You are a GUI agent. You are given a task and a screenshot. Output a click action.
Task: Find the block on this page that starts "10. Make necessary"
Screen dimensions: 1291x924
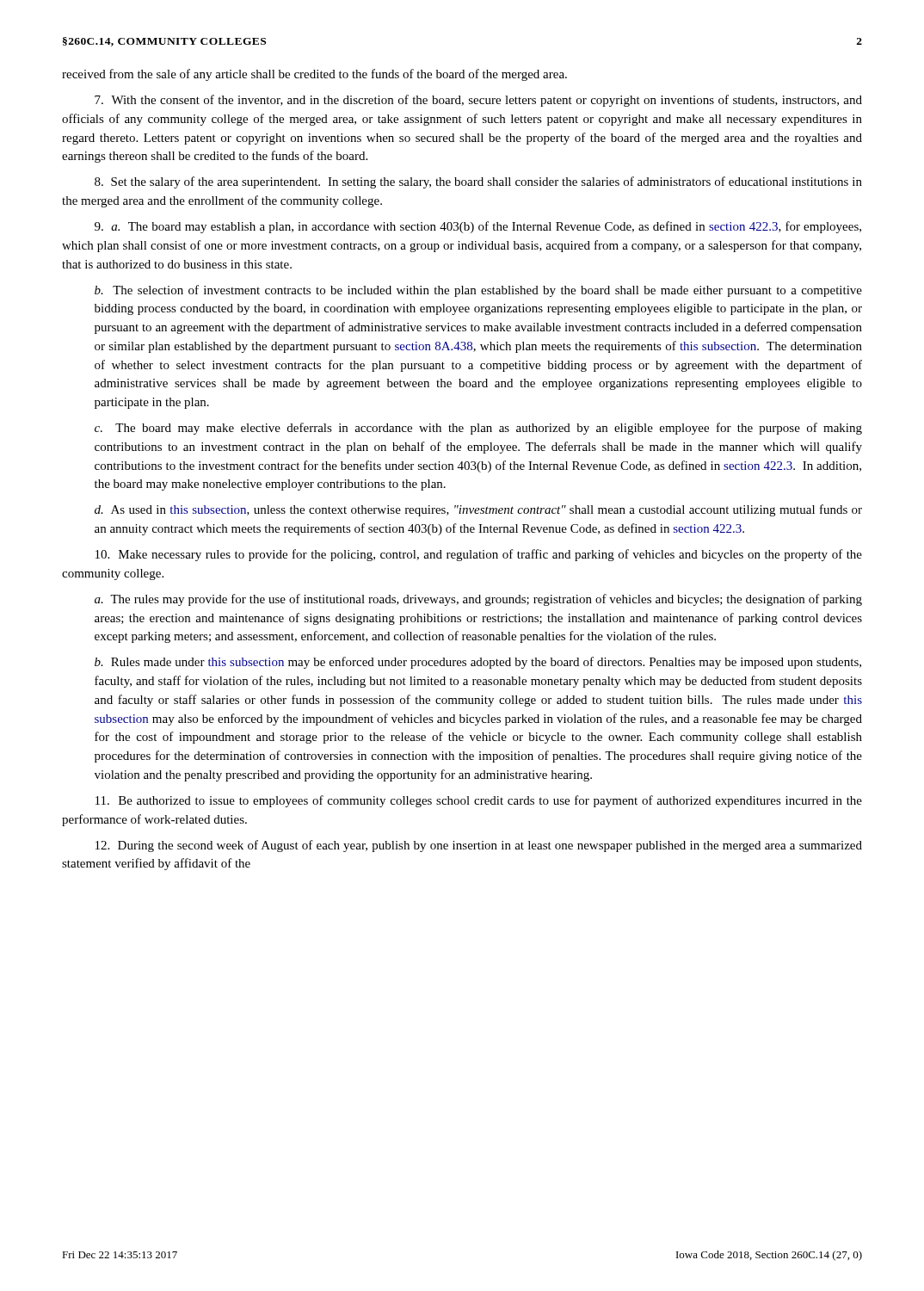click(462, 564)
